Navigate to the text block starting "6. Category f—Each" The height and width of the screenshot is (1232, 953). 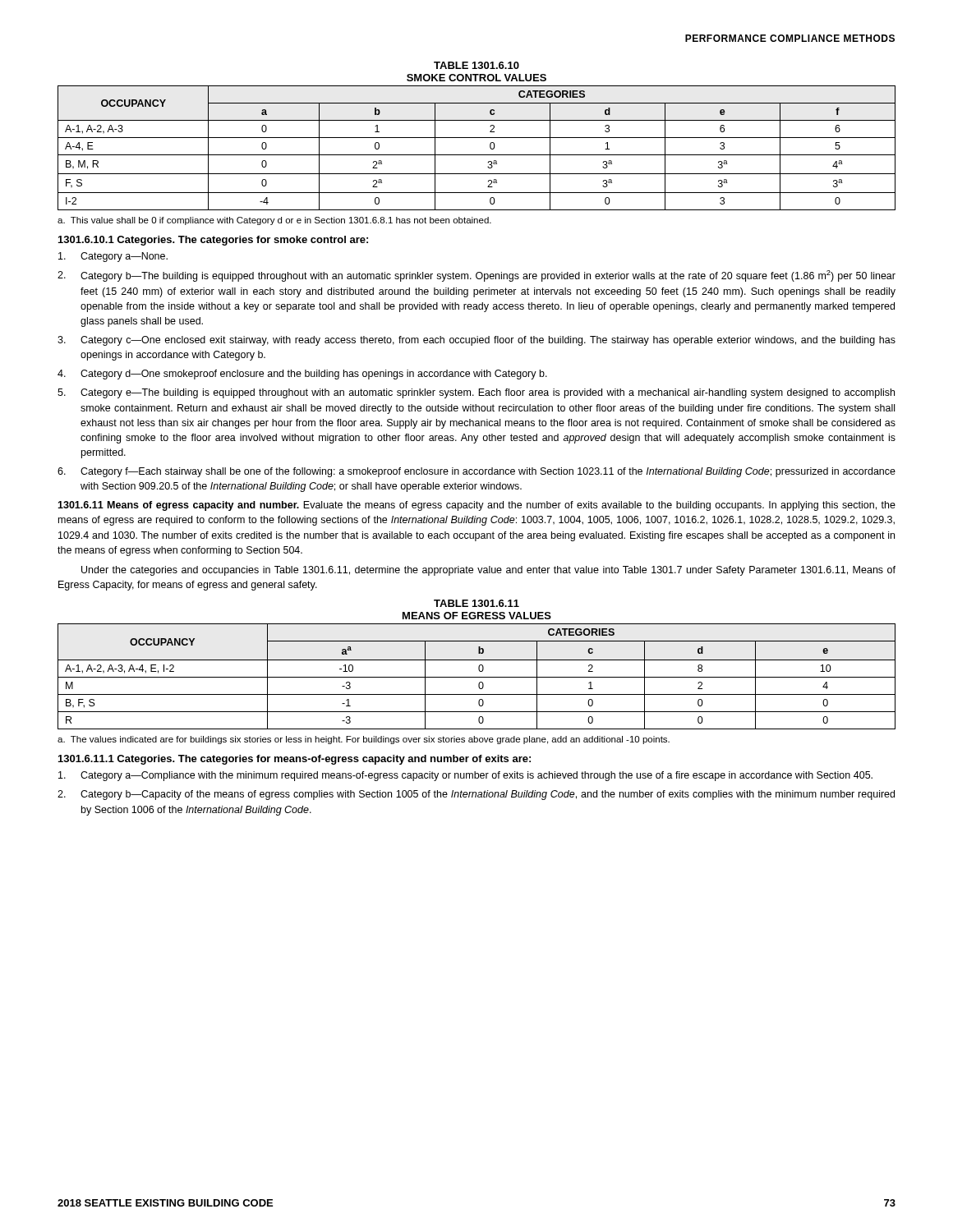pos(476,479)
